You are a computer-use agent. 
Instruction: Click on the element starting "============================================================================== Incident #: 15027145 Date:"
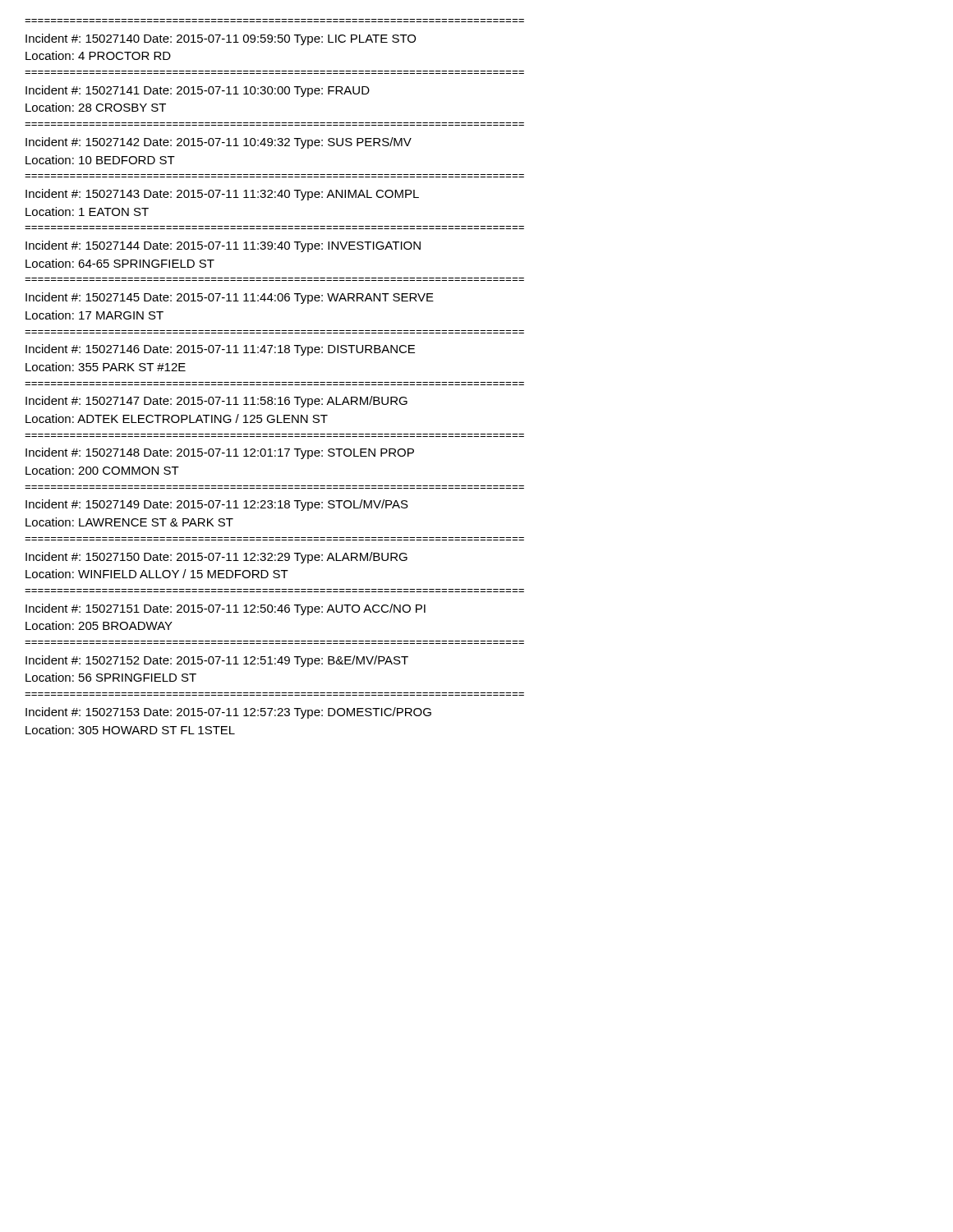pyautogui.click(x=230, y=298)
